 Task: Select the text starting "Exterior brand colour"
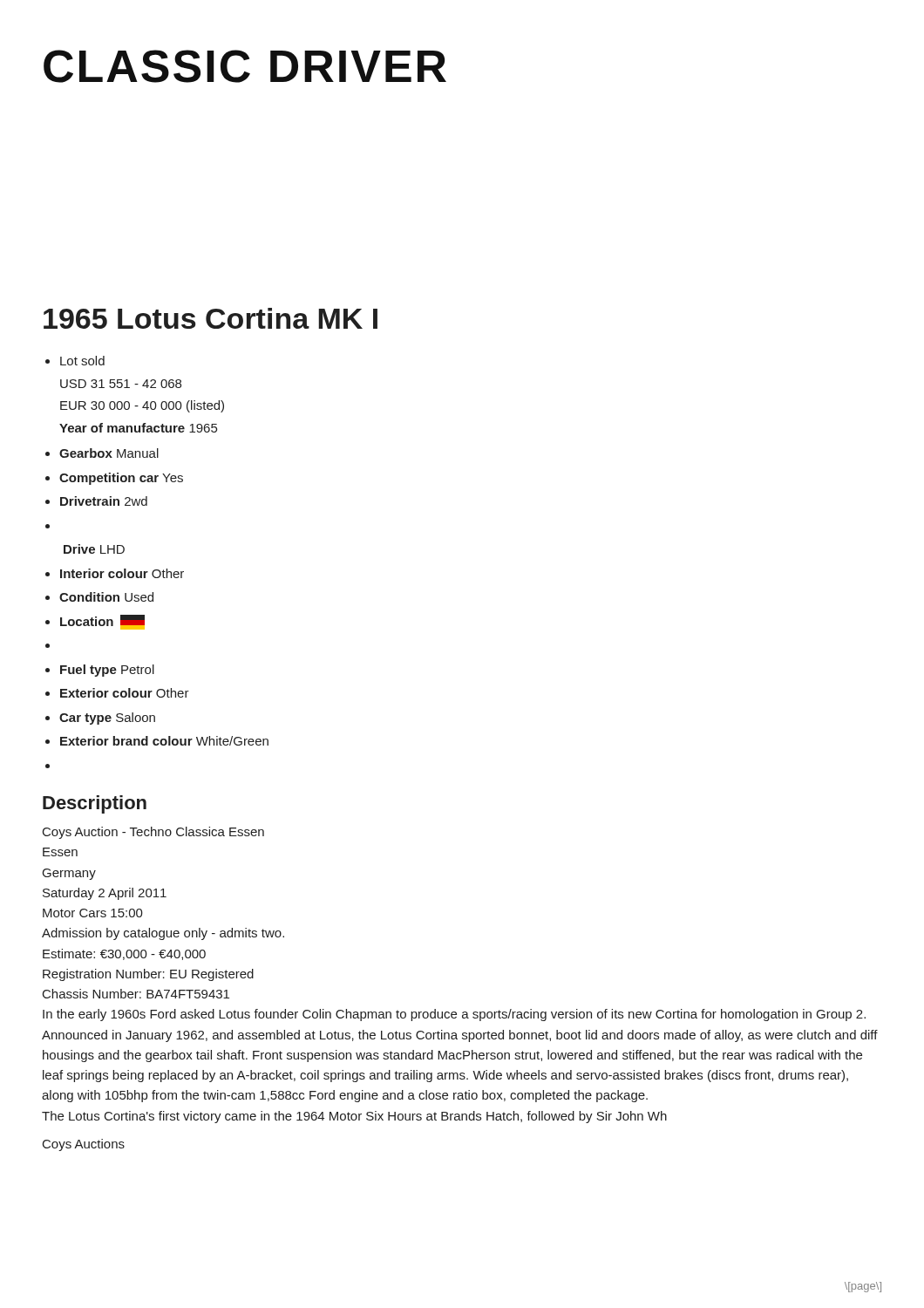point(164,741)
